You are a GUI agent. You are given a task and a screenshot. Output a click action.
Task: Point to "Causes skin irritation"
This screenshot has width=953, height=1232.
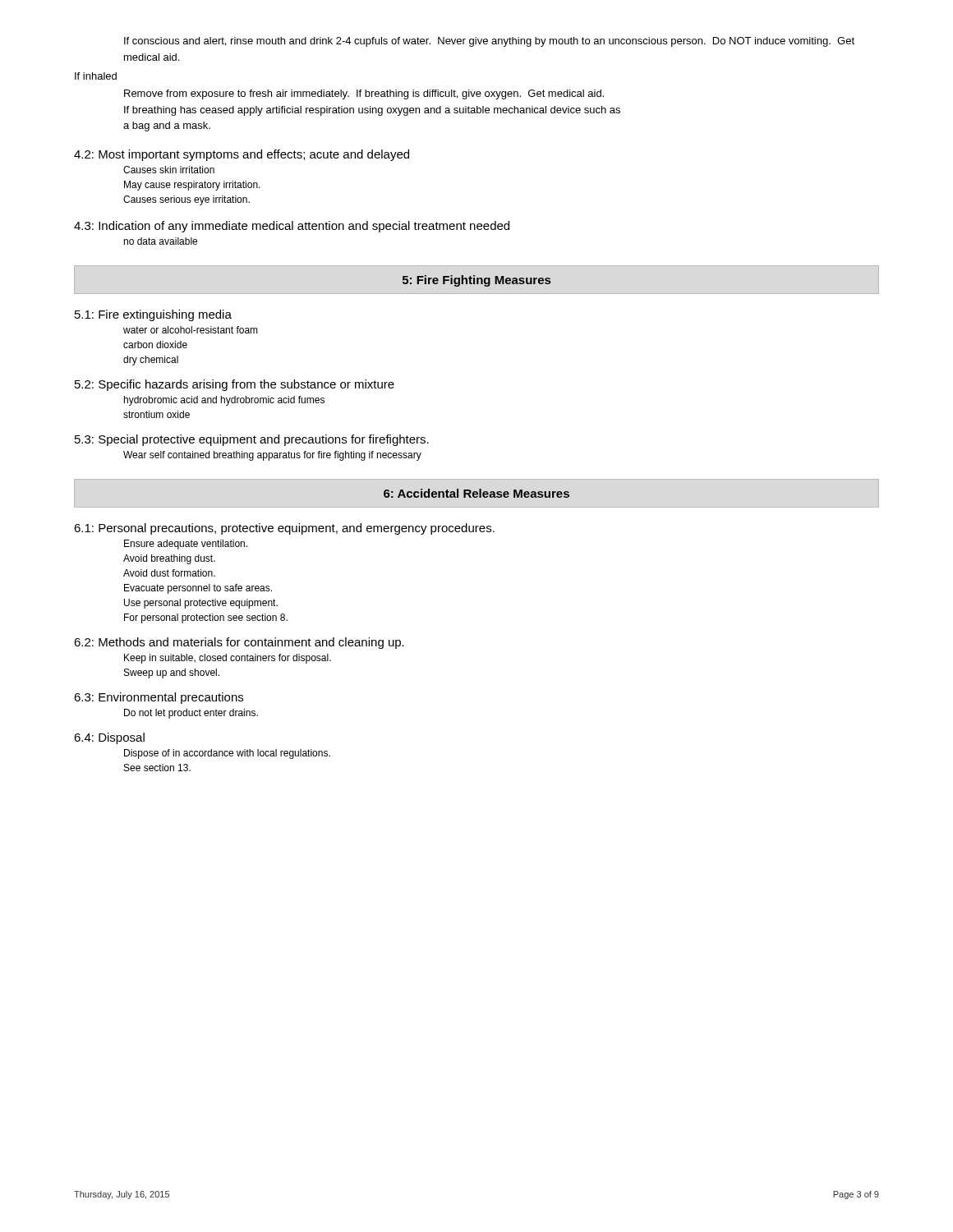click(169, 170)
